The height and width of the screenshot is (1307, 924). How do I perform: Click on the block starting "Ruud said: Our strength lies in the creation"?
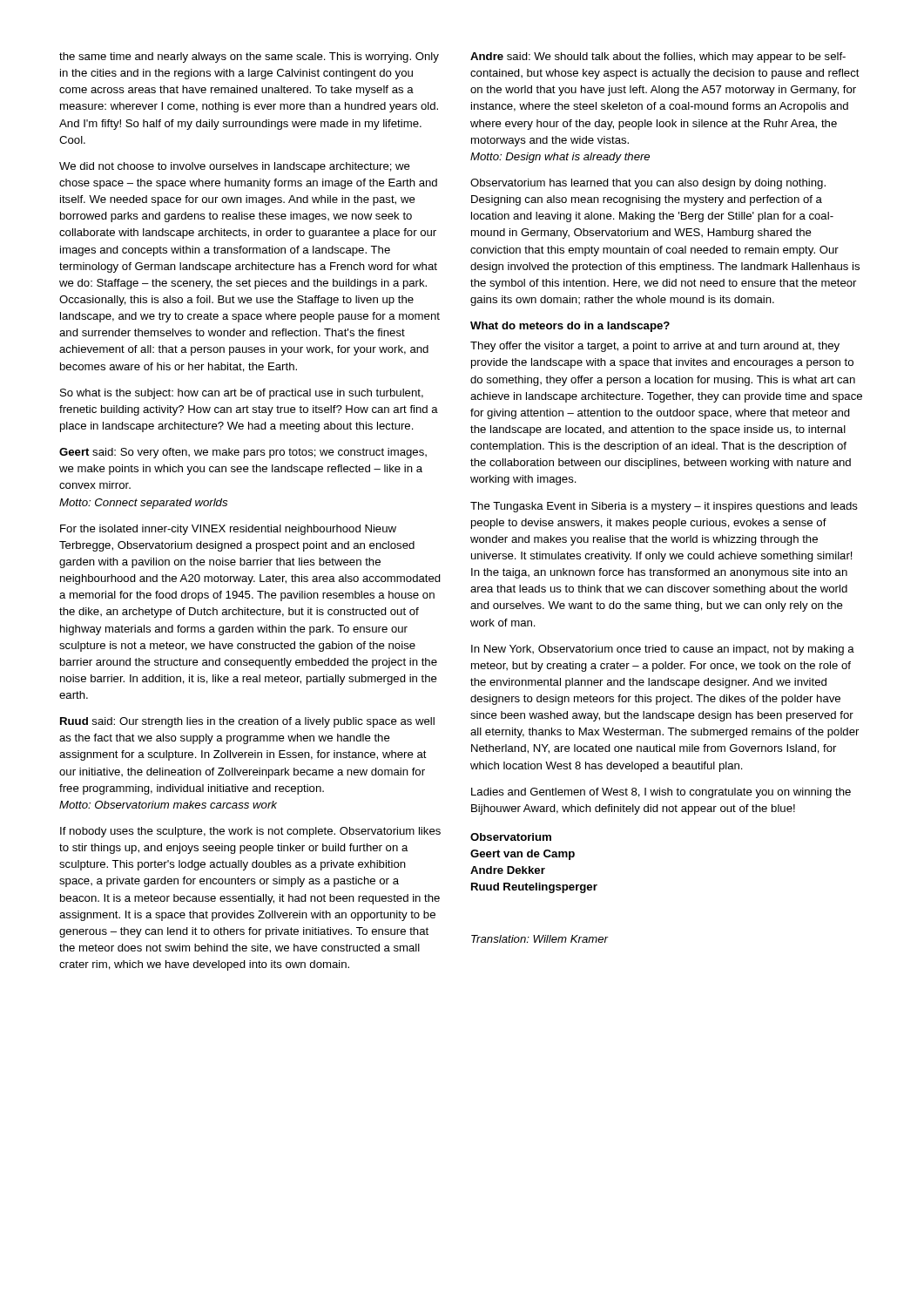click(x=251, y=763)
